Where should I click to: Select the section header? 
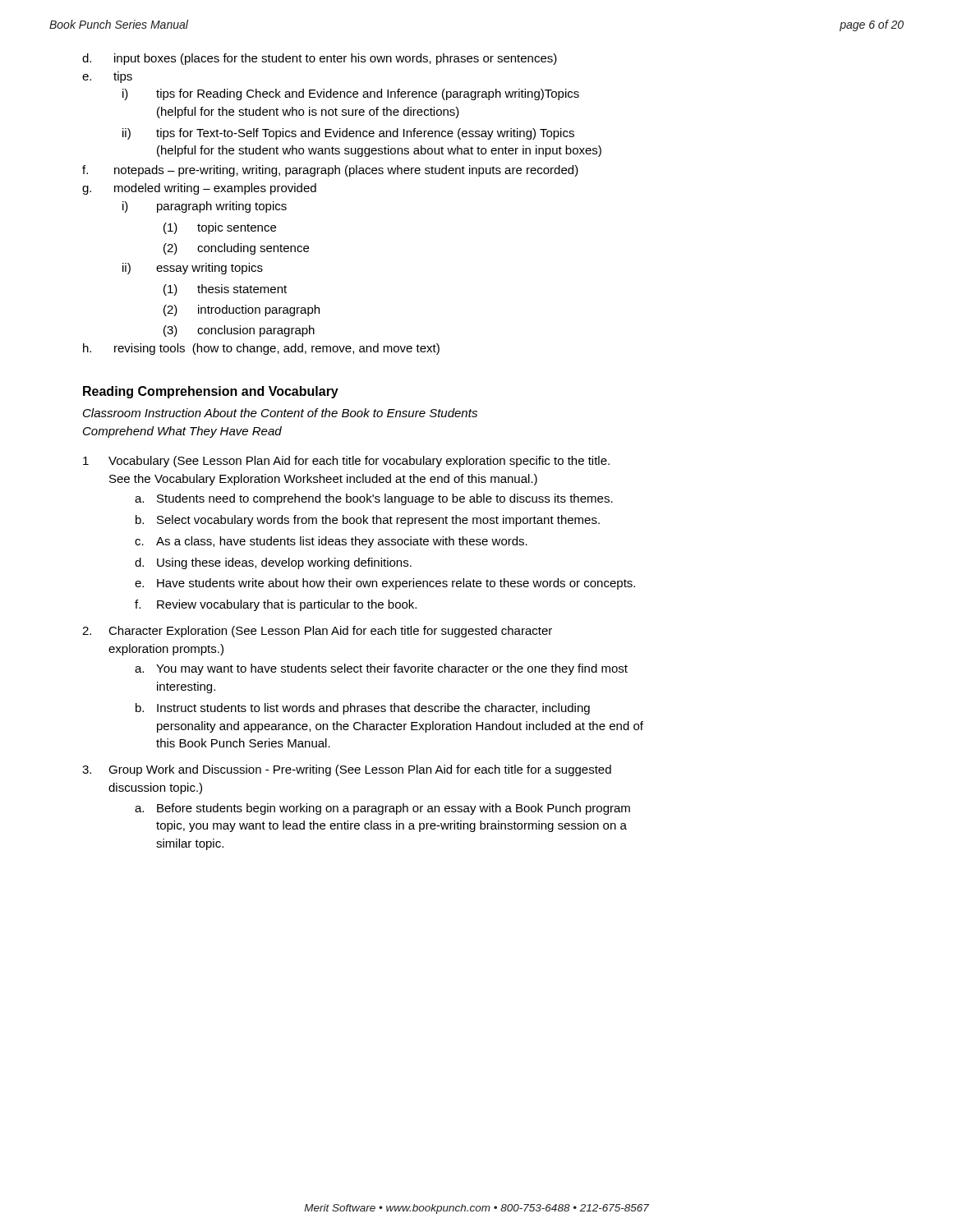210,392
